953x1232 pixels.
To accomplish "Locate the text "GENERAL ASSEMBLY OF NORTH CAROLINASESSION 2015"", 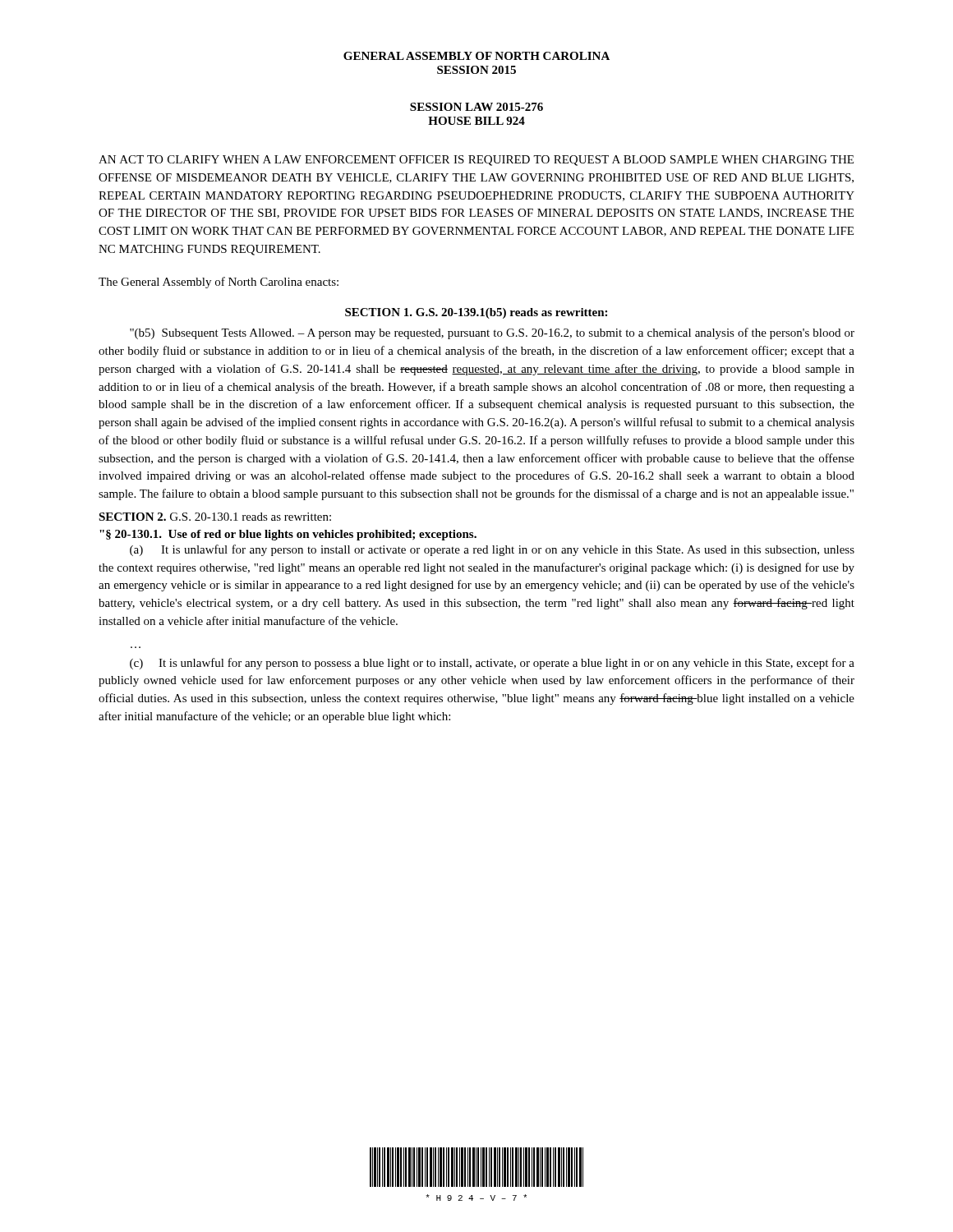I will point(476,63).
